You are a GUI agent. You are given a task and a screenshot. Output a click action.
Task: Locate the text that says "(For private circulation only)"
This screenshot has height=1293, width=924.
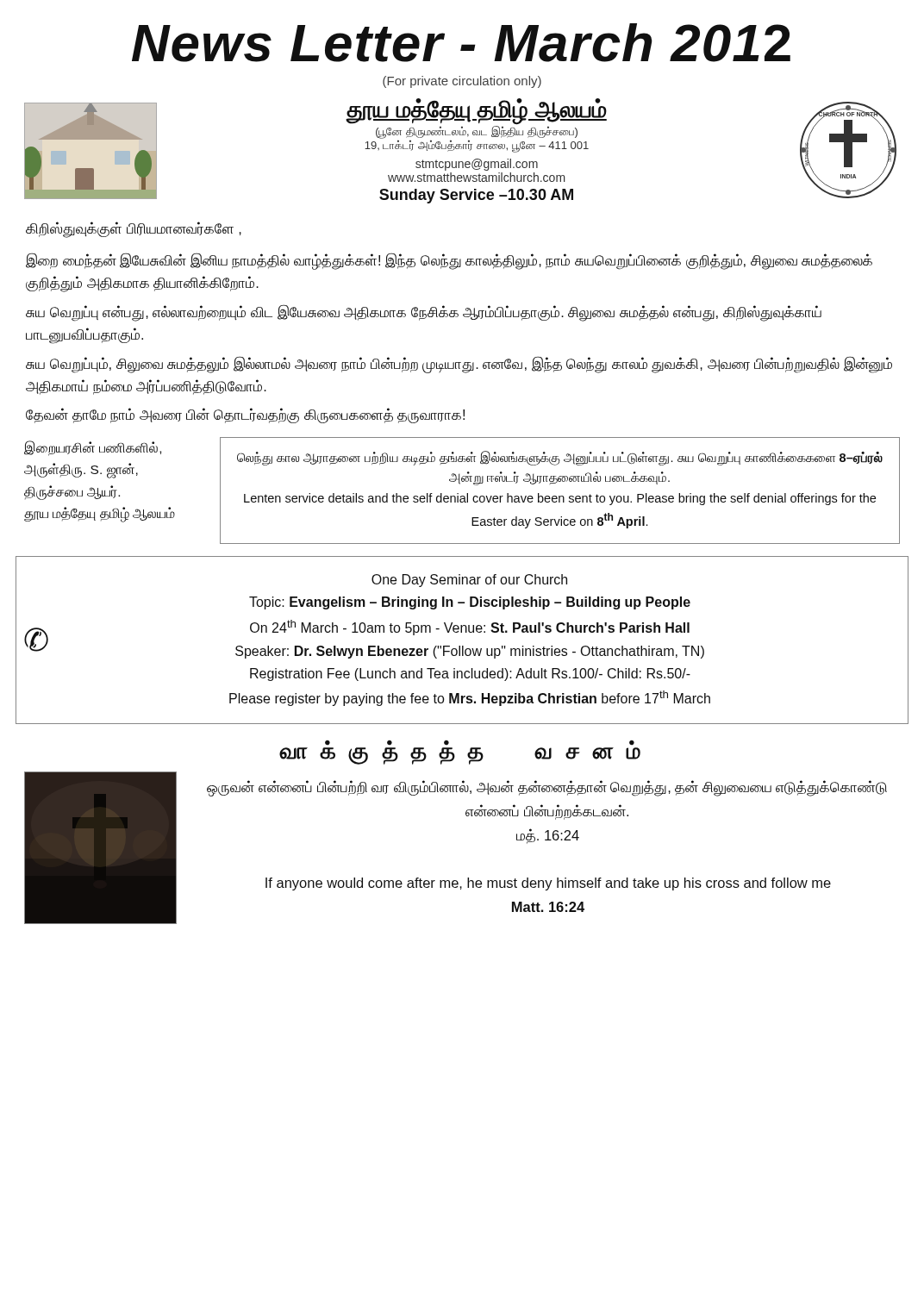462,81
